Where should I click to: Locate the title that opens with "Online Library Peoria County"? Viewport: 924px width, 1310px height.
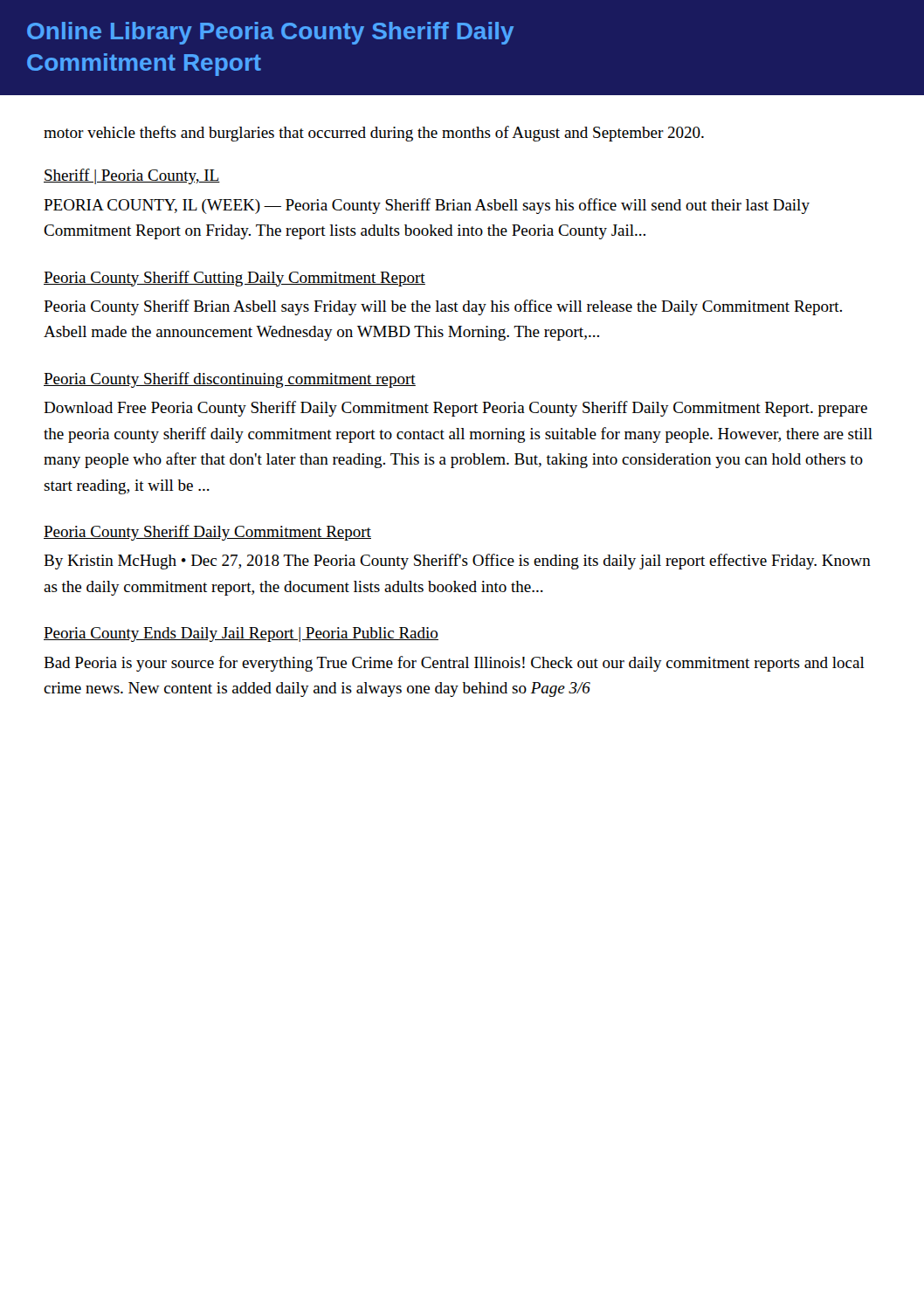462,47
